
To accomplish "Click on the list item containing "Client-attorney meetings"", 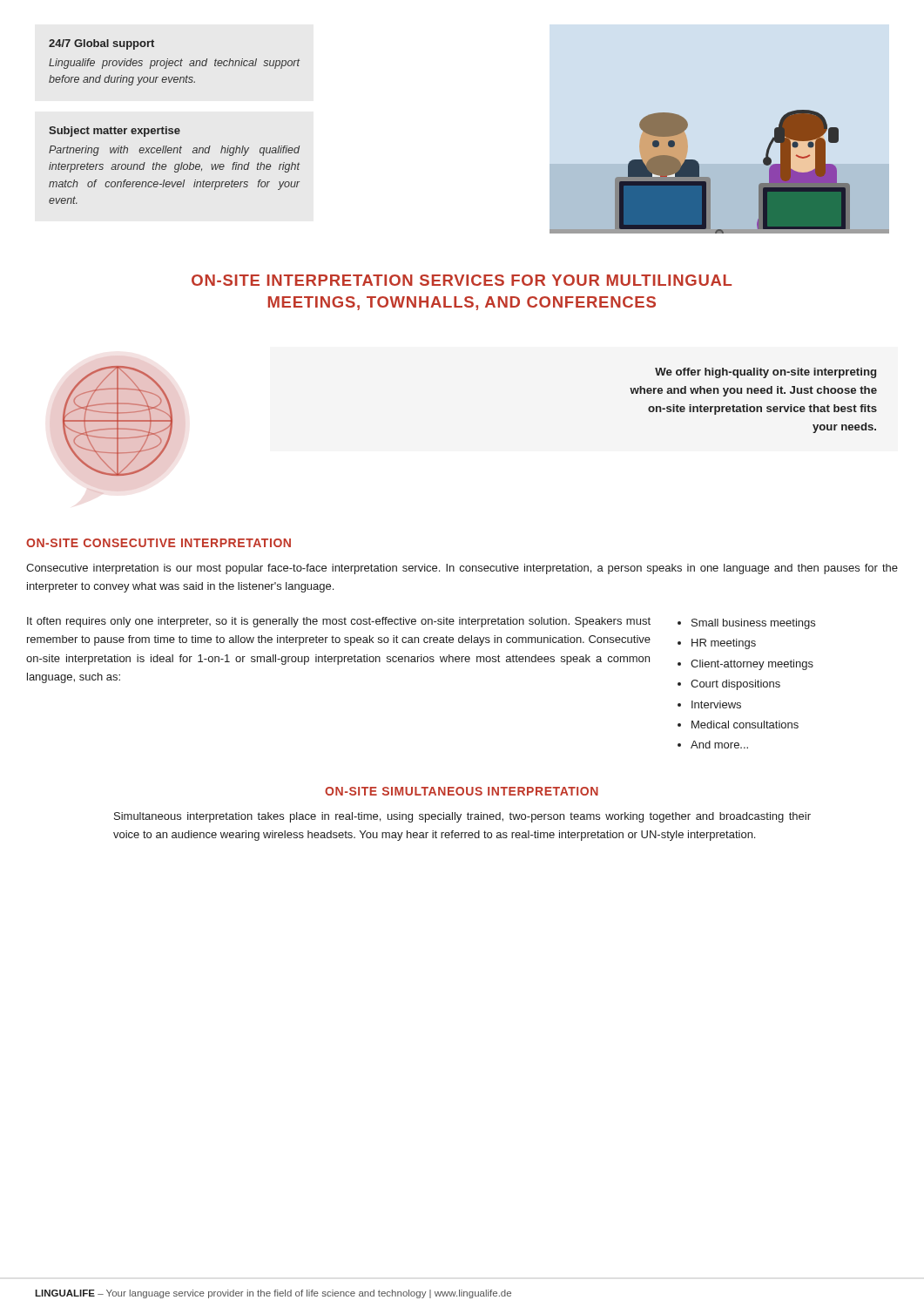I will 752,663.
